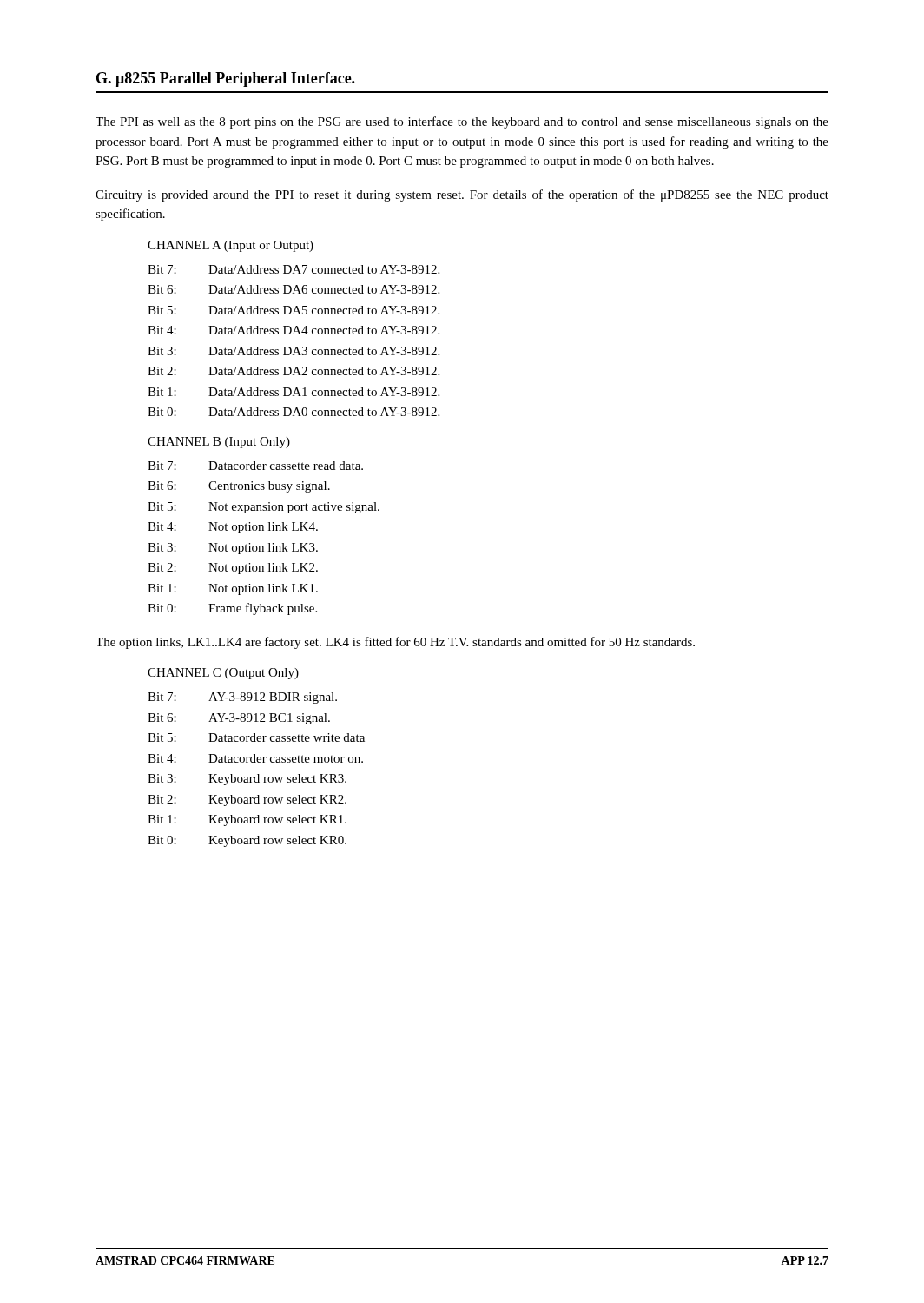Locate the text "Bit 2:Data/Address DA2 connected to AY-3-8912."

[x=294, y=371]
